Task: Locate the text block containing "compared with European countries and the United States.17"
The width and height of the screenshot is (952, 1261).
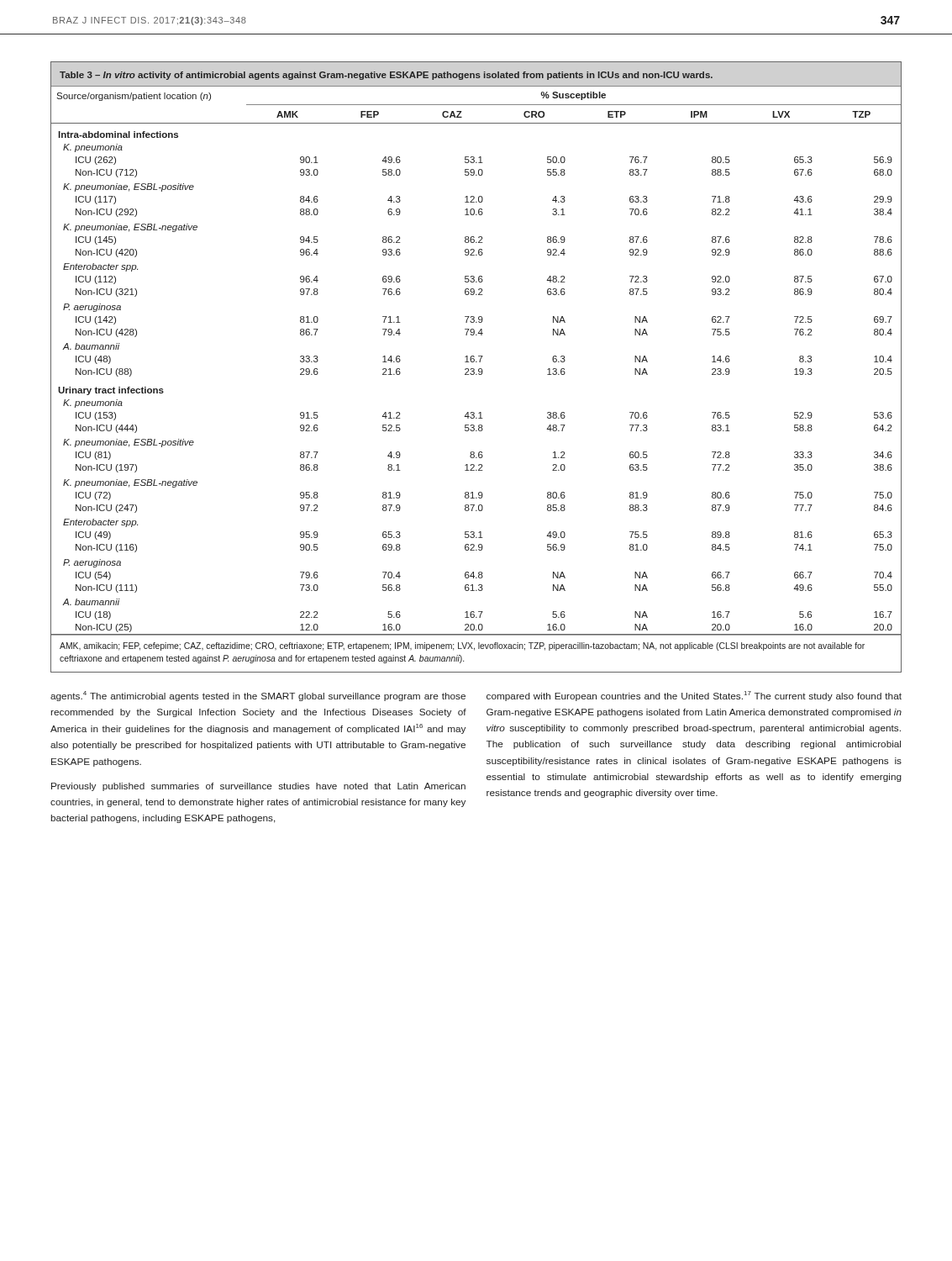Action: click(x=694, y=744)
